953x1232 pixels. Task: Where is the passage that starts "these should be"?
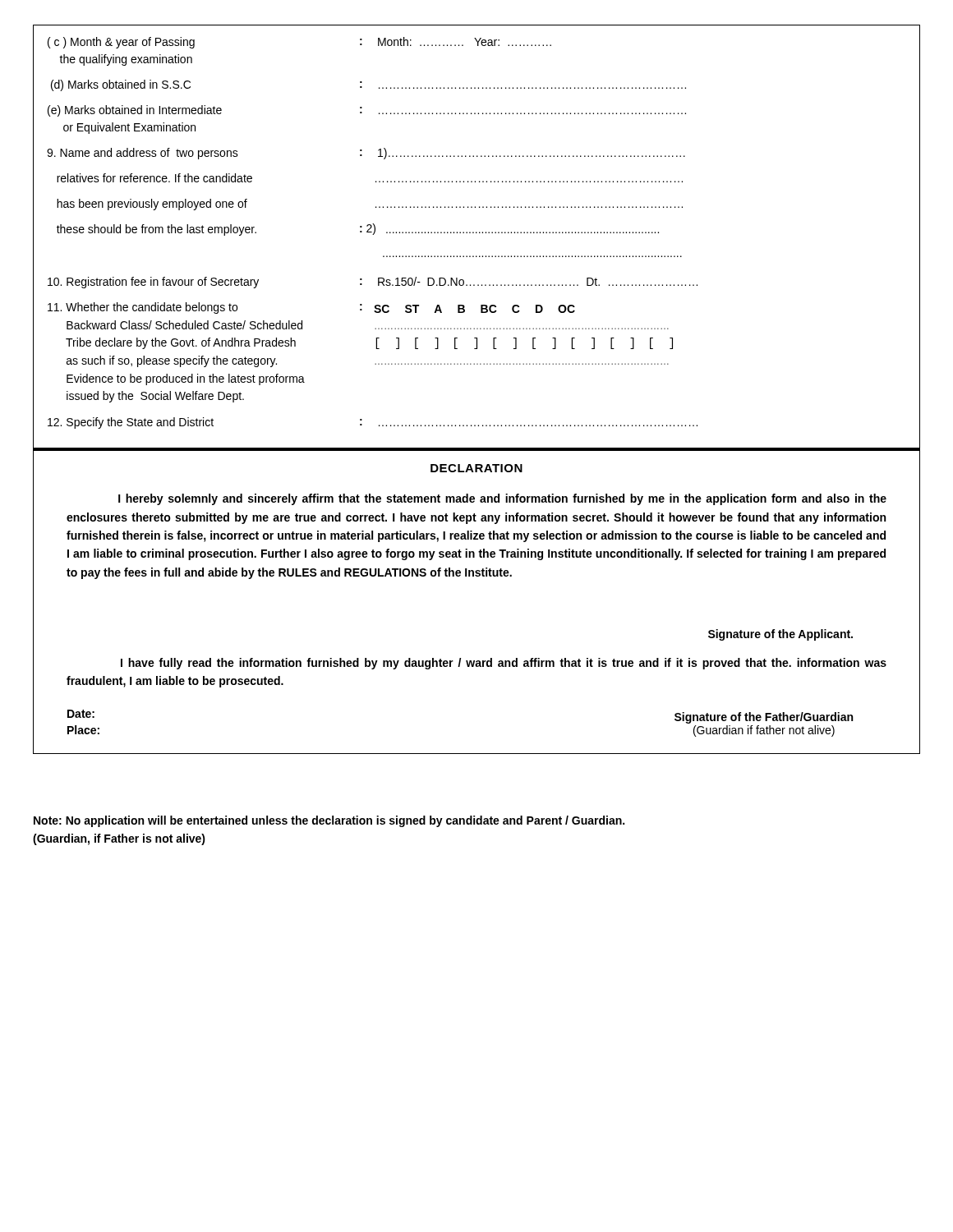click(x=476, y=241)
